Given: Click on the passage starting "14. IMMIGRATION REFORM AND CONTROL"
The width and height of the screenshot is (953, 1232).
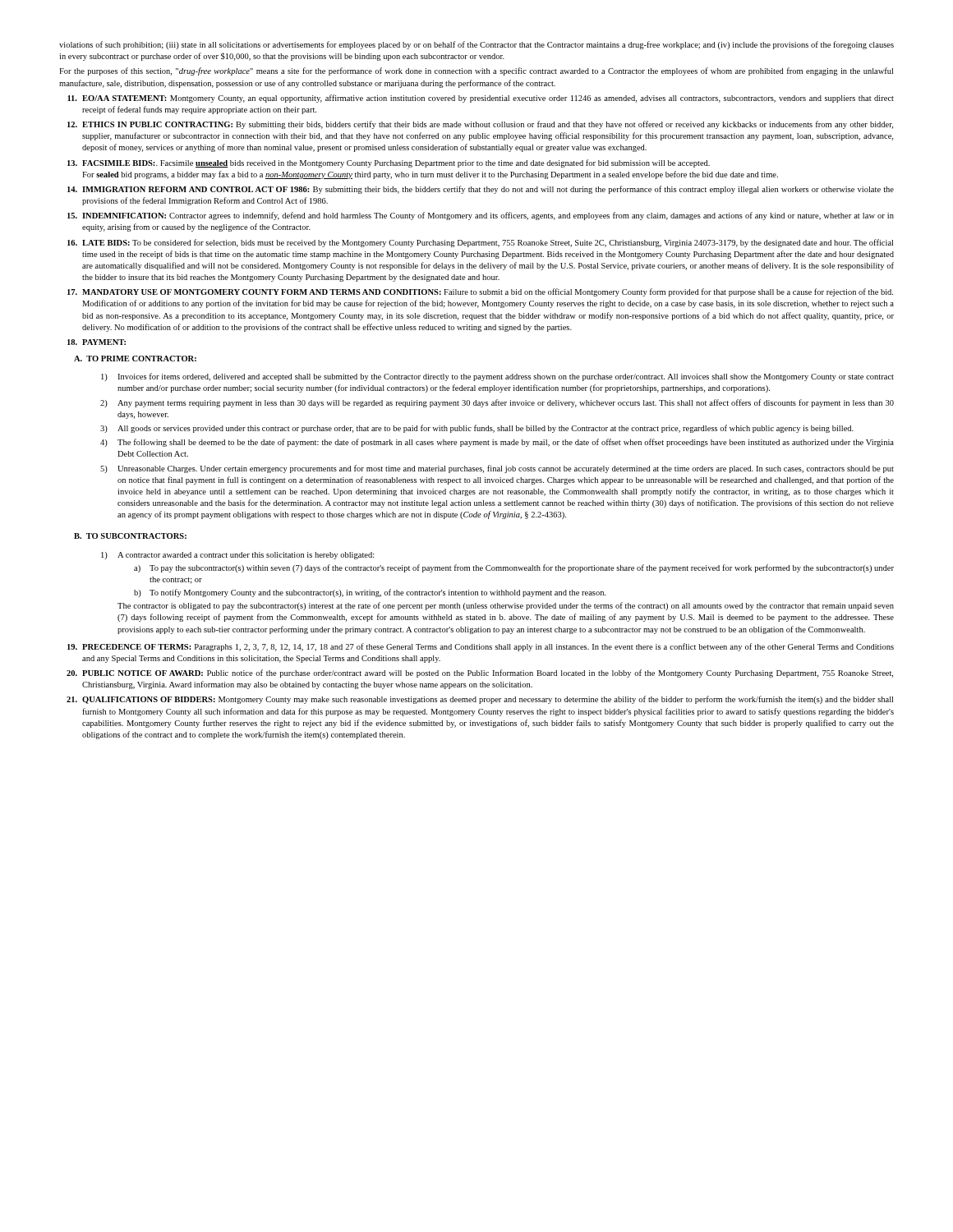Looking at the screenshot, I should point(476,196).
